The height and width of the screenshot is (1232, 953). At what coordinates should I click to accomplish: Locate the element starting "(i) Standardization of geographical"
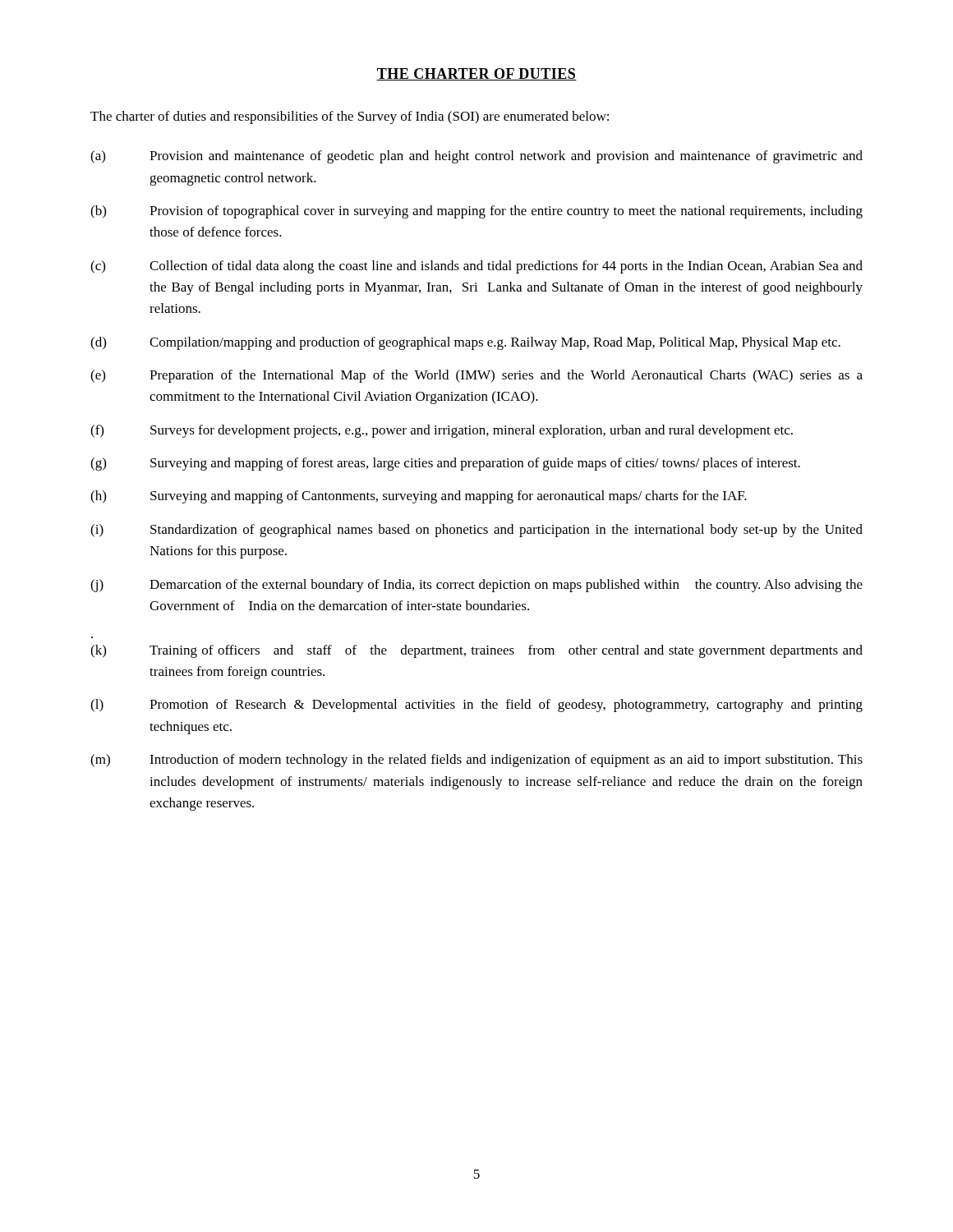click(x=476, y=531)
